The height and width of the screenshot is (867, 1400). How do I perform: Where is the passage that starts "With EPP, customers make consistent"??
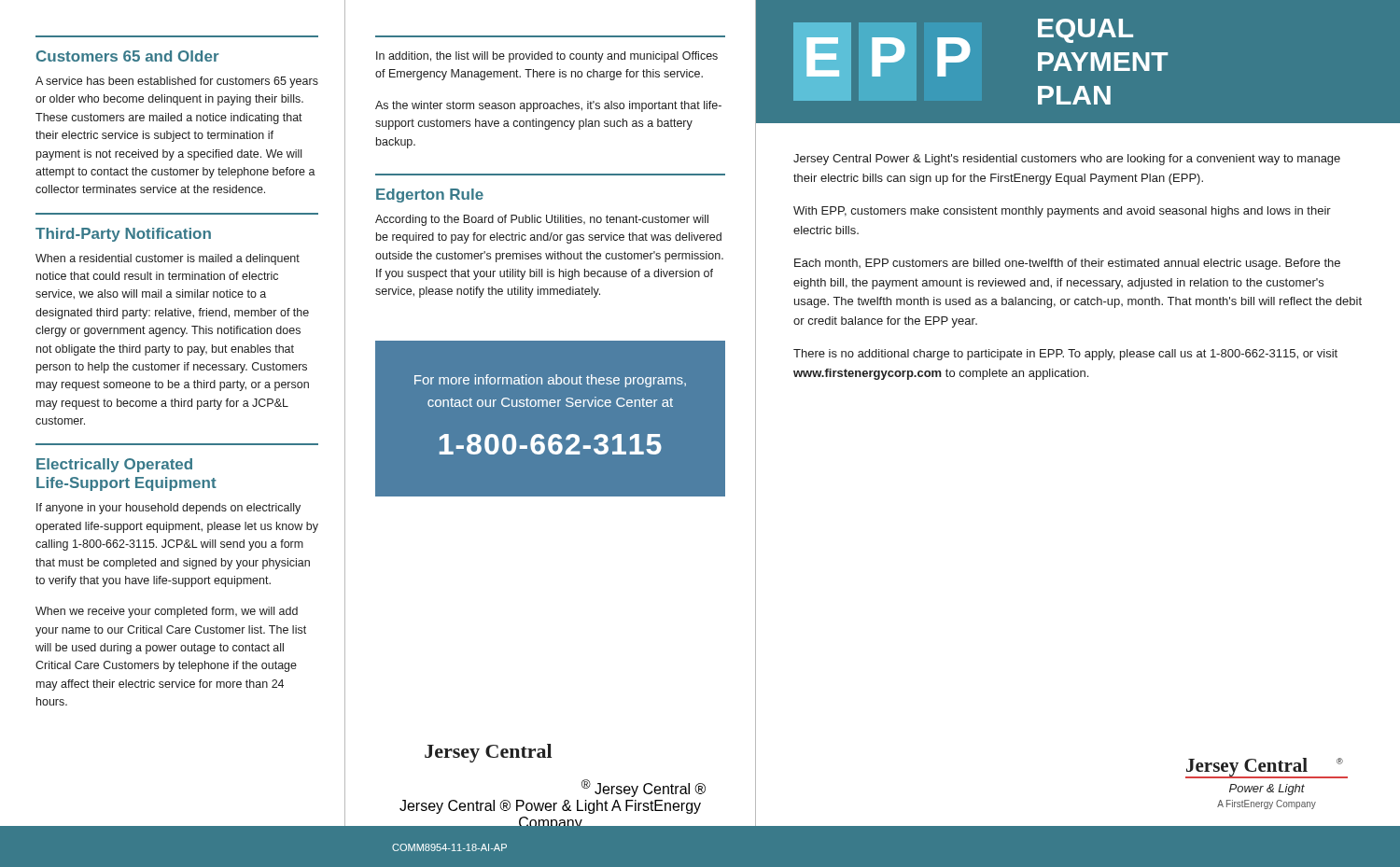(x=1078, y=221)
